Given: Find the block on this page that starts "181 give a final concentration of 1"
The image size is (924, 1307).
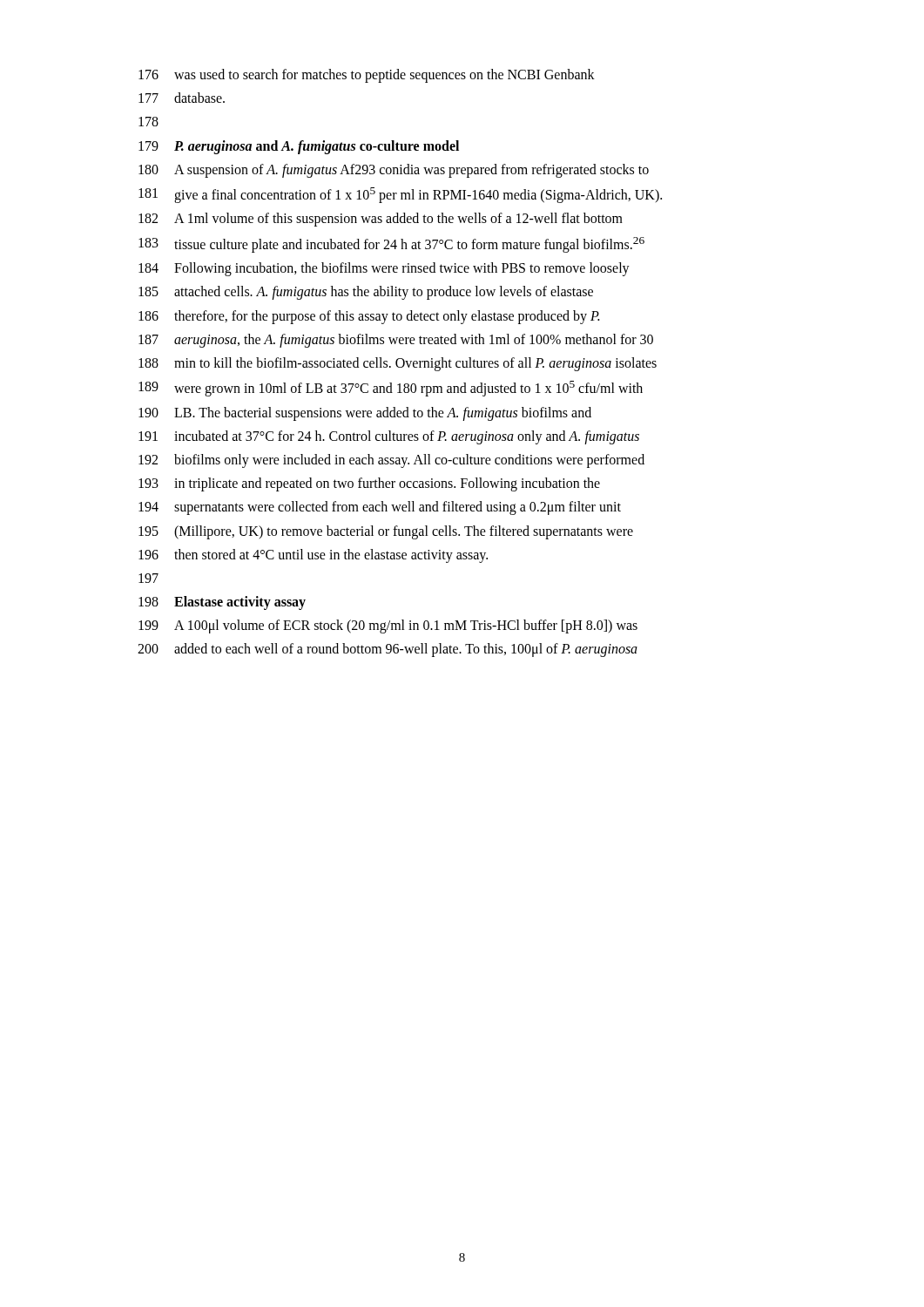Looking at the screenshot, I should tap(462, 194).
